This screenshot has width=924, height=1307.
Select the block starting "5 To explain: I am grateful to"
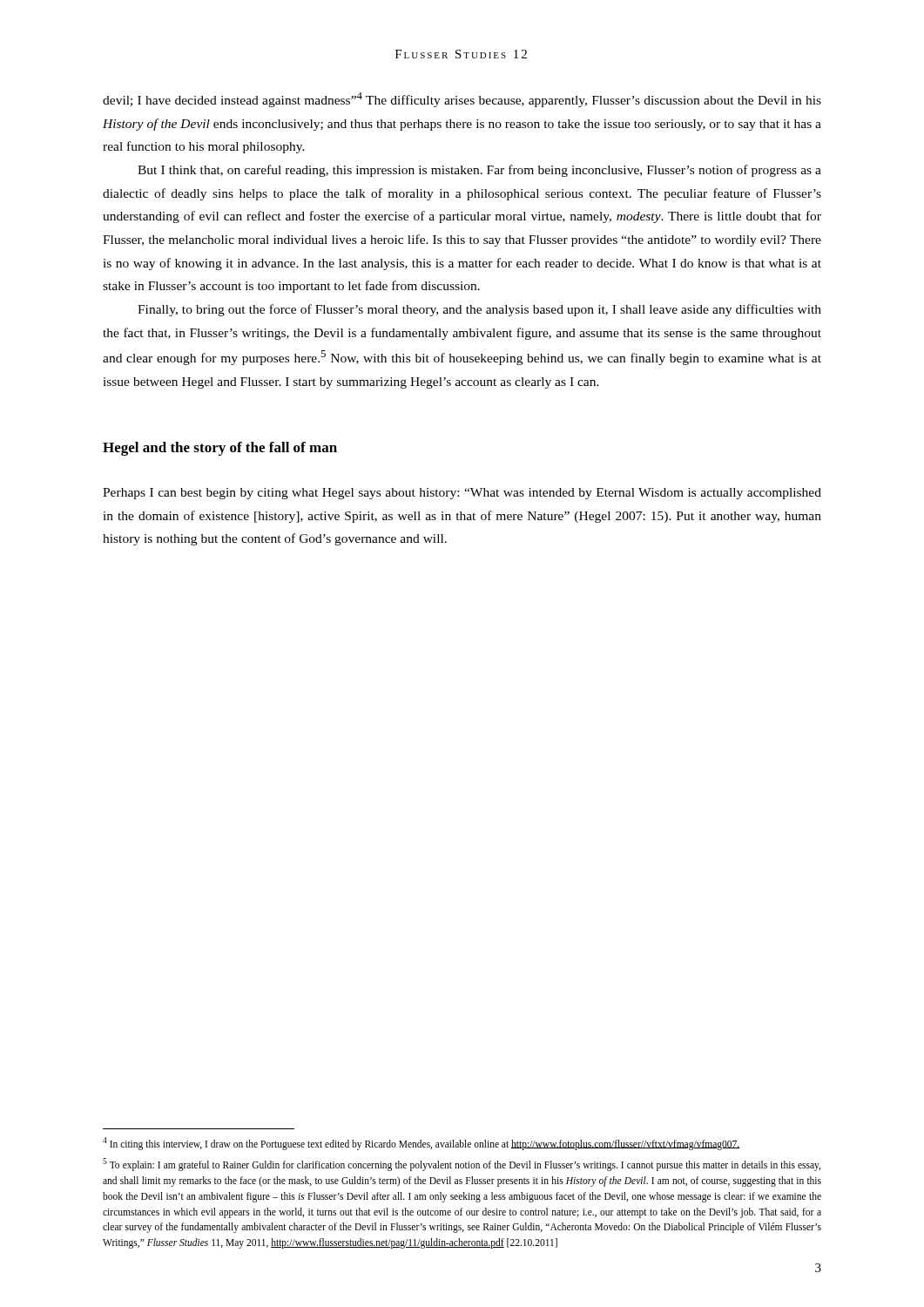tap(462, 1203)
